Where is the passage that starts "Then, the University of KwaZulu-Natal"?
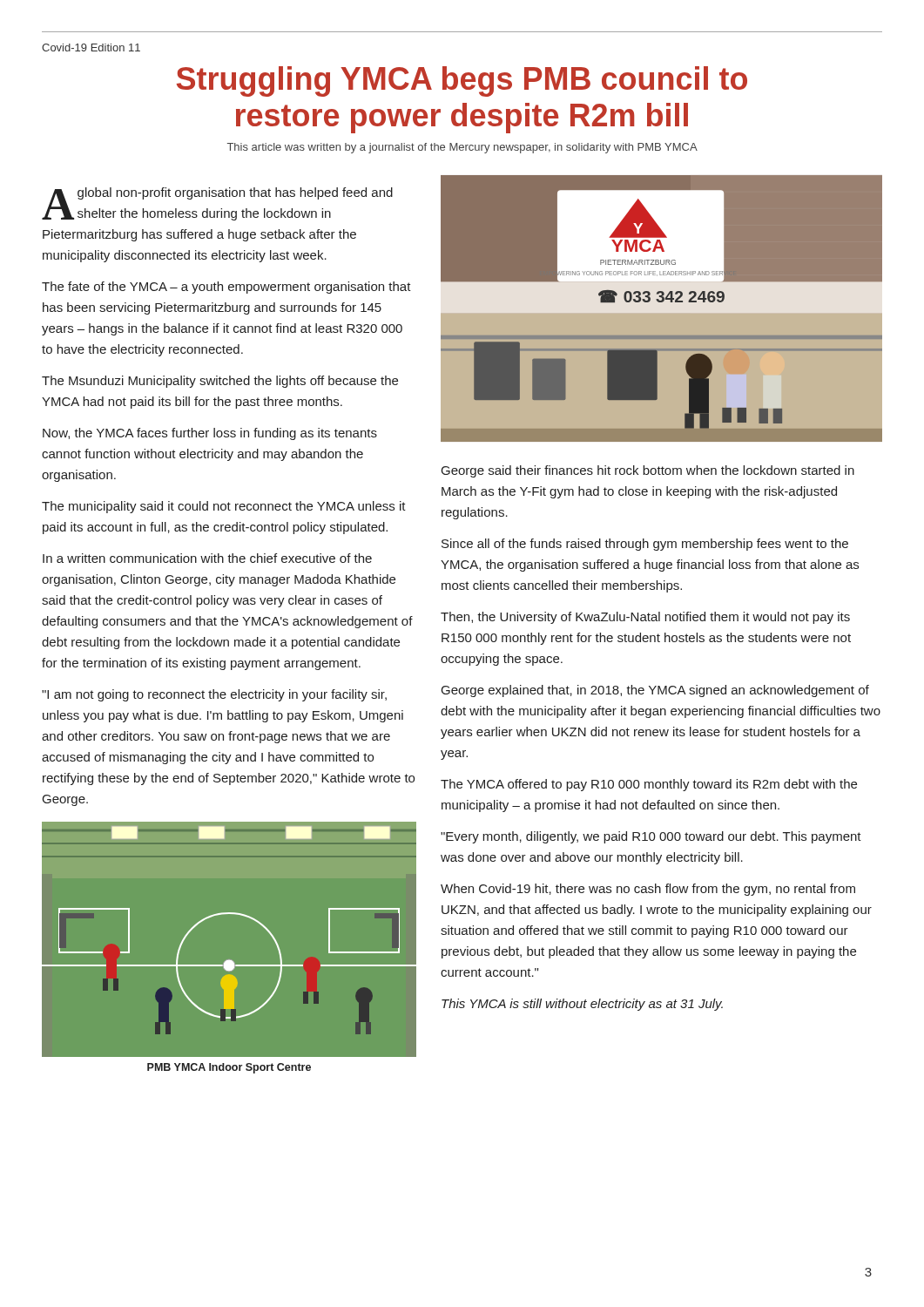924x1307 pixels. 646,637
